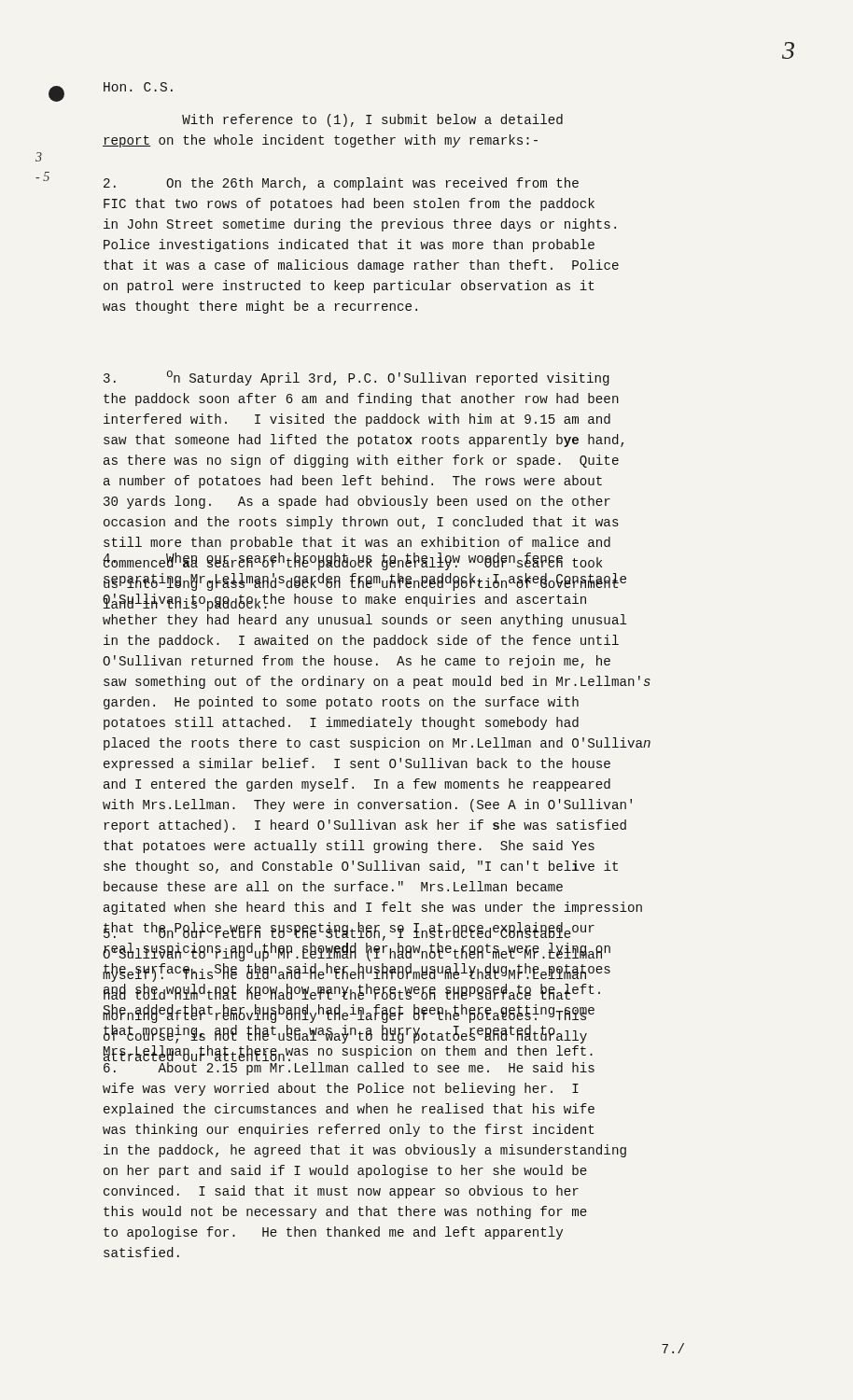Click on the text block that reads "On the 26th March, a"

pos(361,245)
